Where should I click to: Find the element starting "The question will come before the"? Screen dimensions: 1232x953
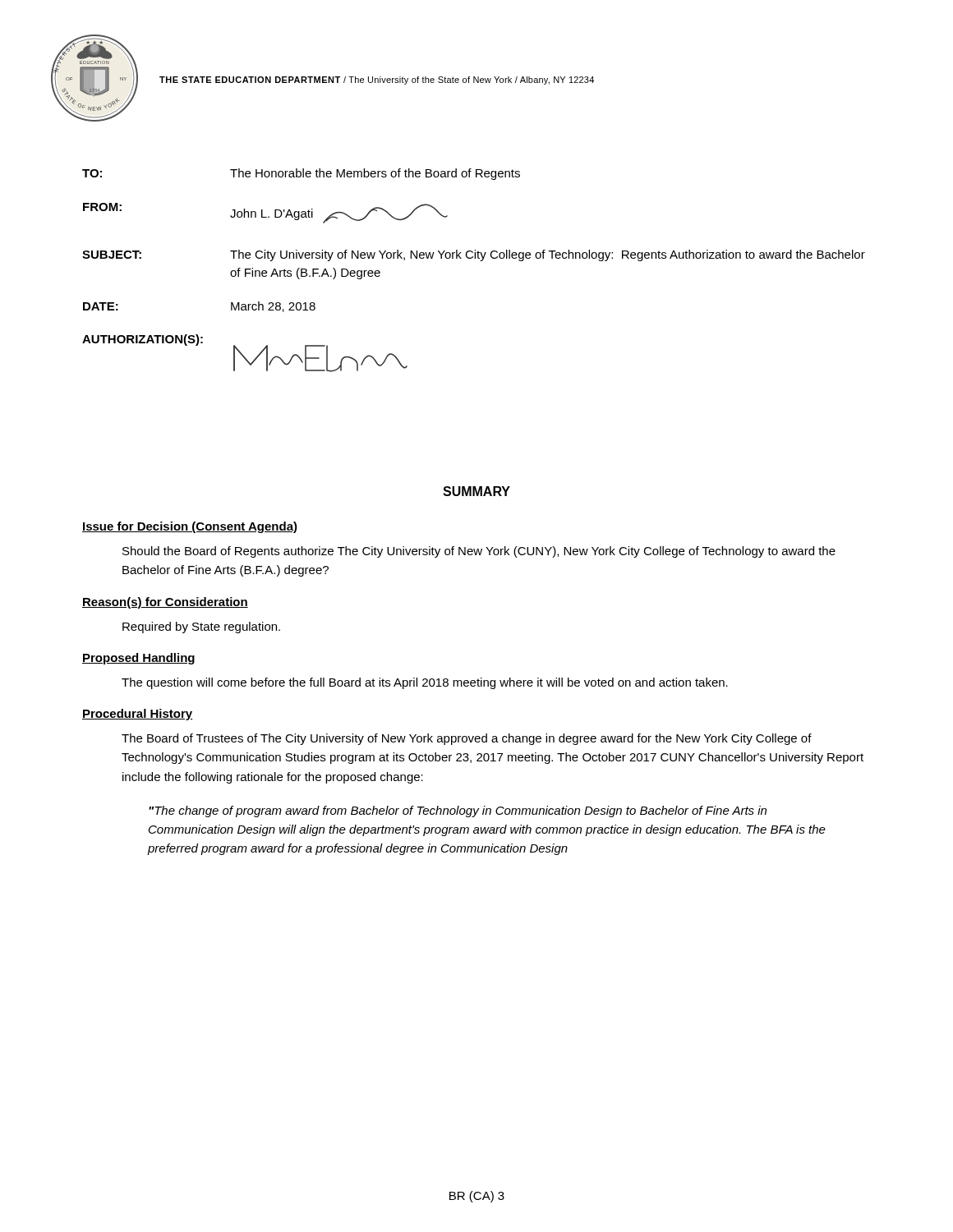(x=425, y=682)
